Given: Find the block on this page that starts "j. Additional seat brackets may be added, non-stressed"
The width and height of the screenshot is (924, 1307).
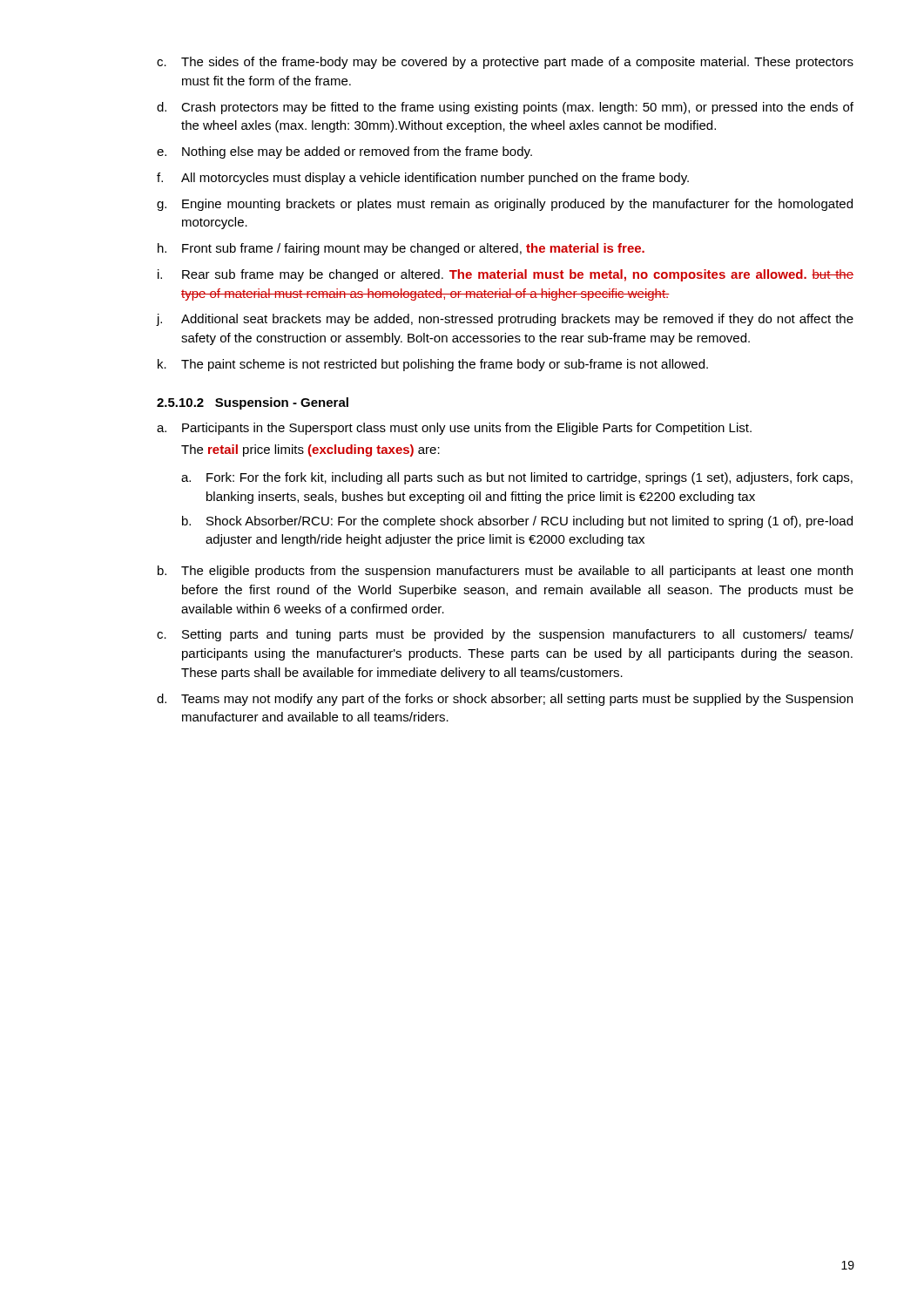Looking at the screenshot, I should (505, 328).
